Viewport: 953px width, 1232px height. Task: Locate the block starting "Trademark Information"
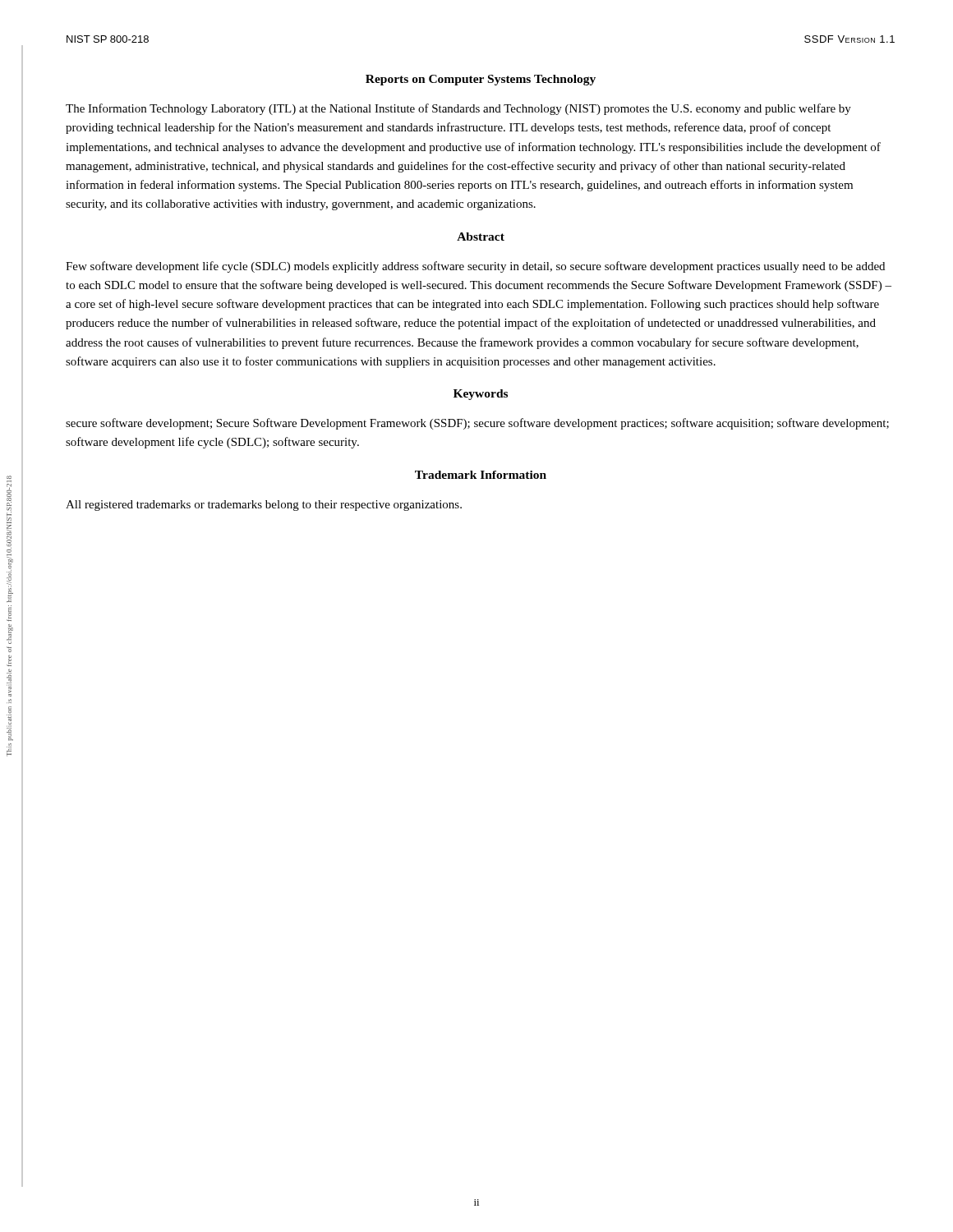pyautogui.click(x=481, y=474)
